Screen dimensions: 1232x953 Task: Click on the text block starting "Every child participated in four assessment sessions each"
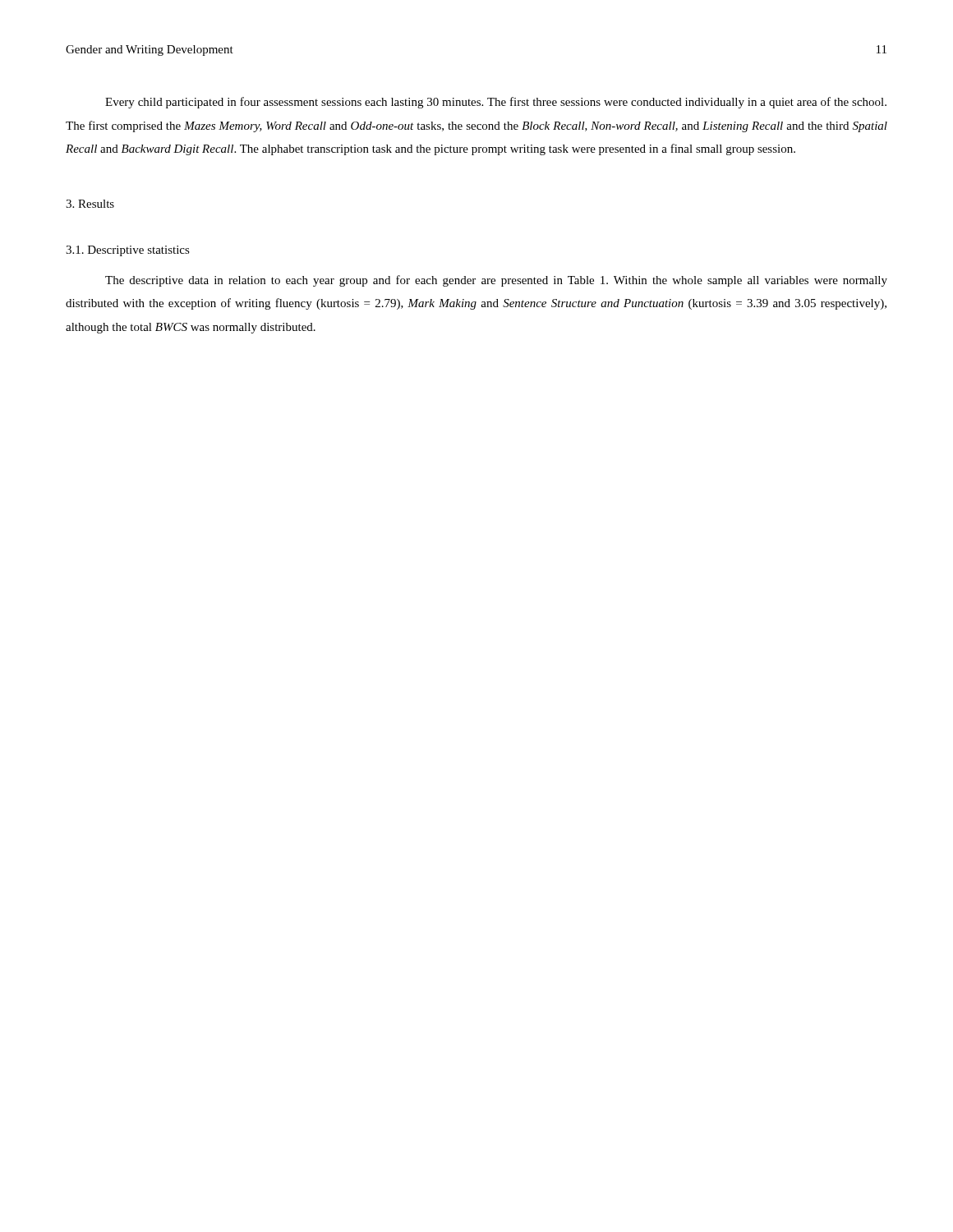[x=476, y=125]
